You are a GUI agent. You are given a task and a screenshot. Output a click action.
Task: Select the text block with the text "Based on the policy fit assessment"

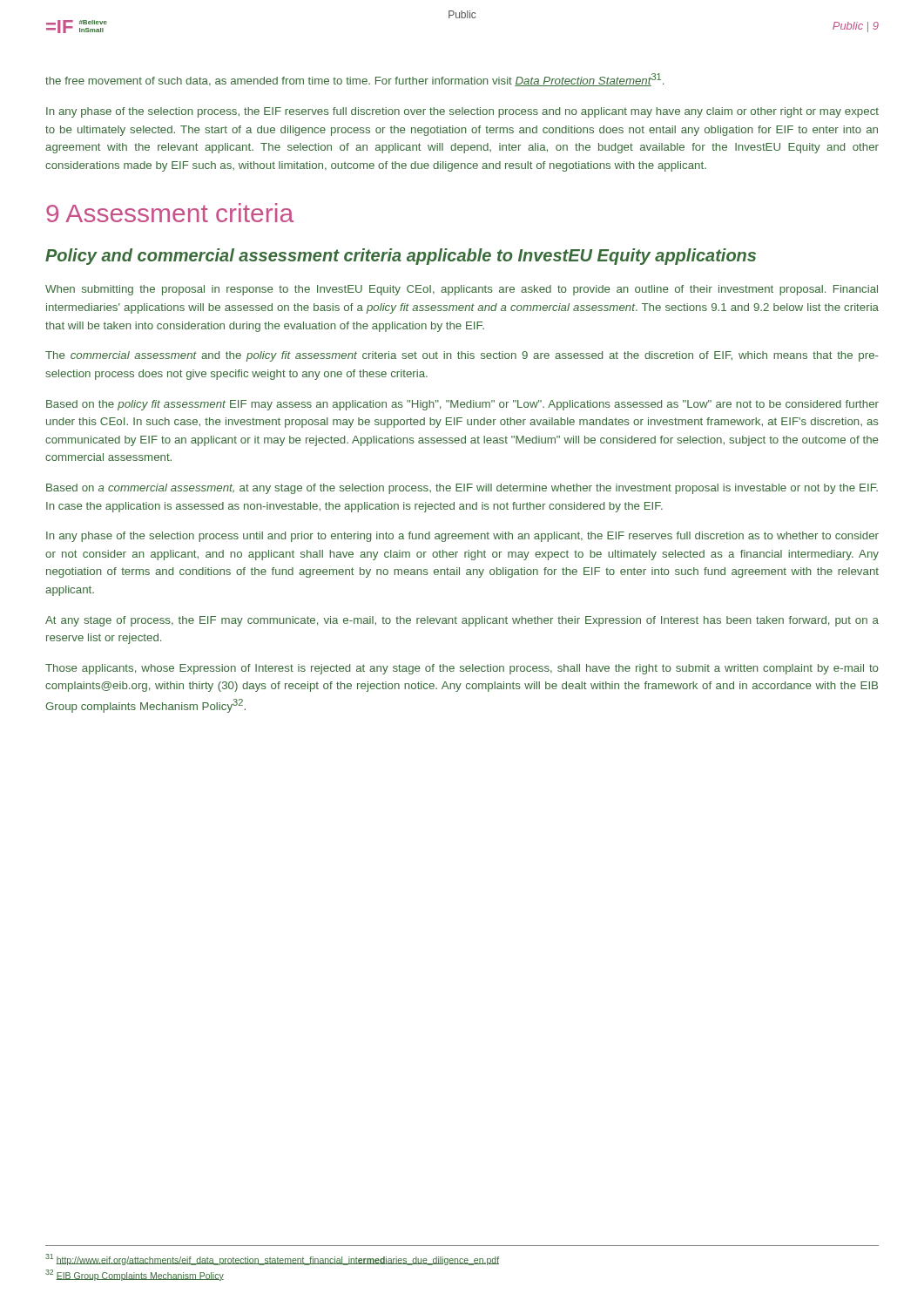[x=462, y=430]
